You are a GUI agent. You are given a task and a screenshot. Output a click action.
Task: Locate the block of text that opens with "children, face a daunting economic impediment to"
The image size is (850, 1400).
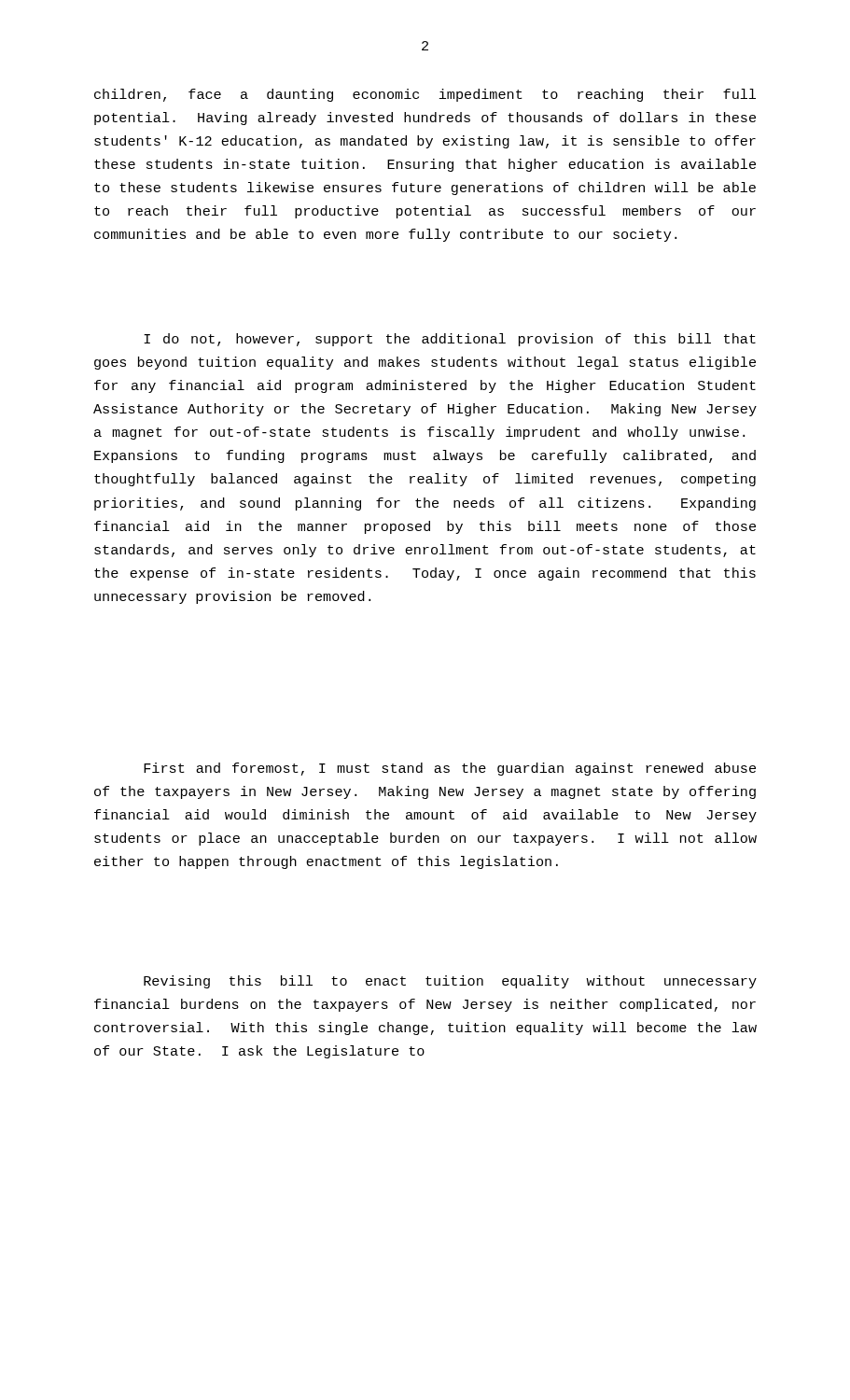point(425,165)
